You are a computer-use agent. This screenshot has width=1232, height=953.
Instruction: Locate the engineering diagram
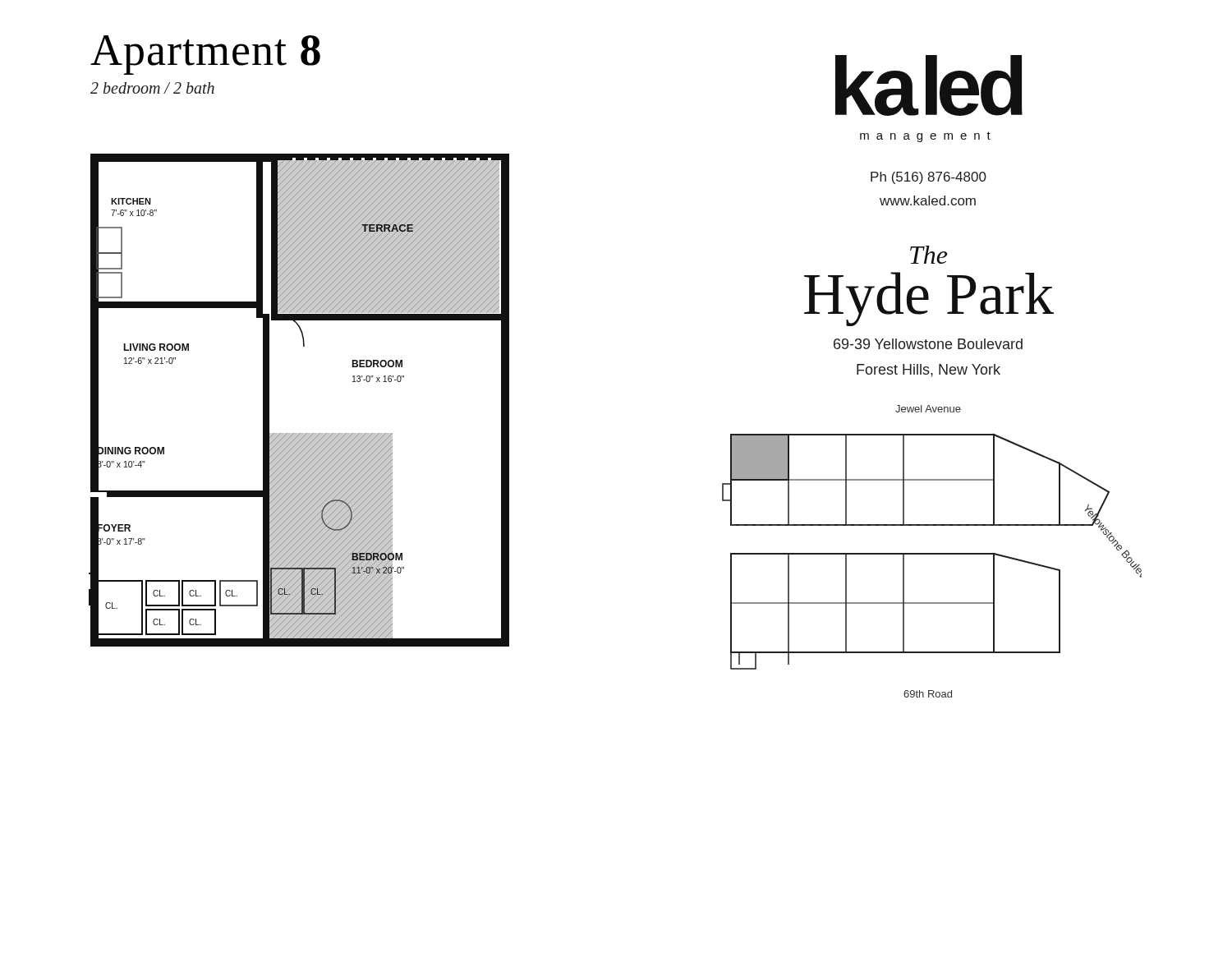(x=304, y=453)
